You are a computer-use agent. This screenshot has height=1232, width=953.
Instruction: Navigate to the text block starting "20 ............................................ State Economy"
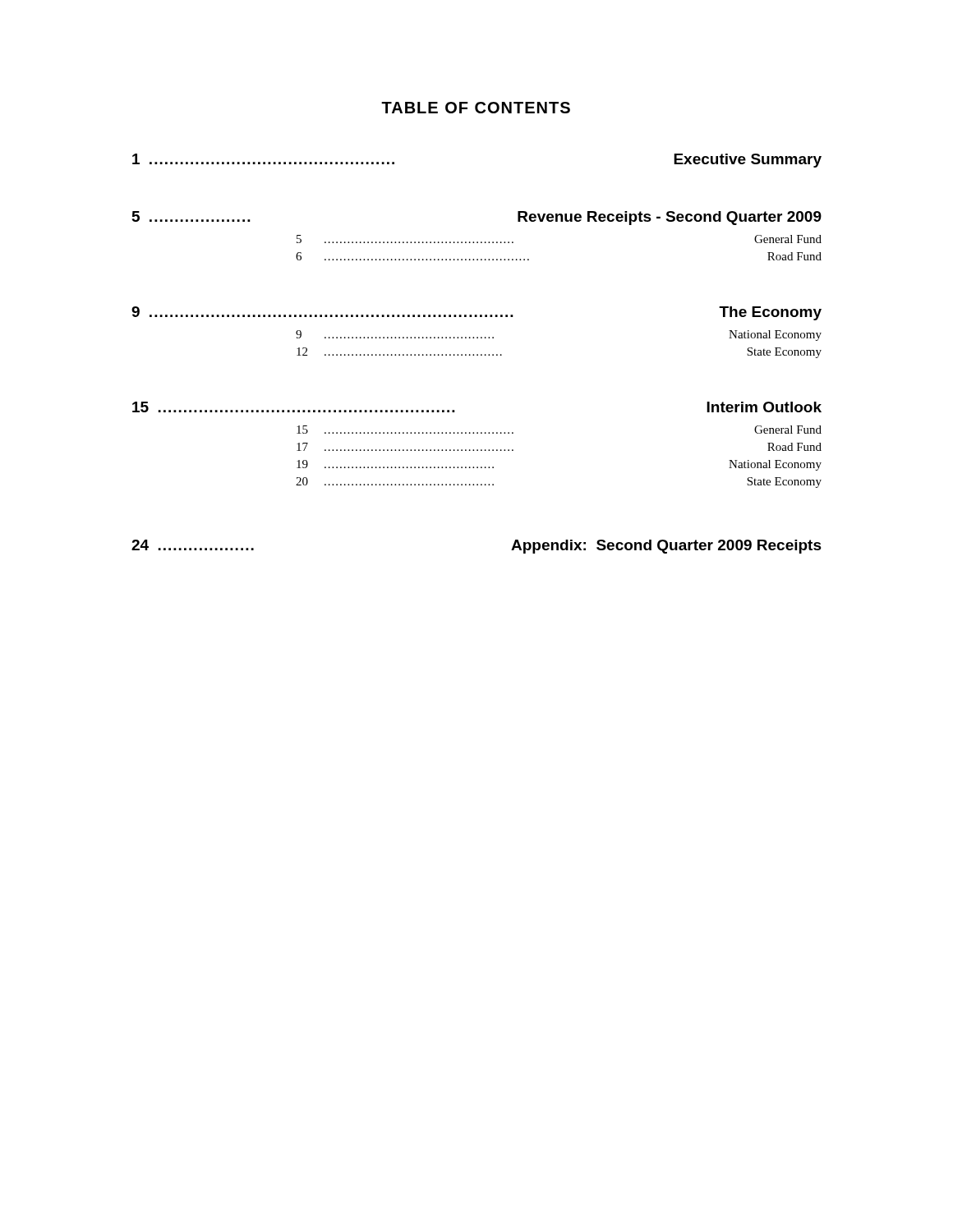299,483
